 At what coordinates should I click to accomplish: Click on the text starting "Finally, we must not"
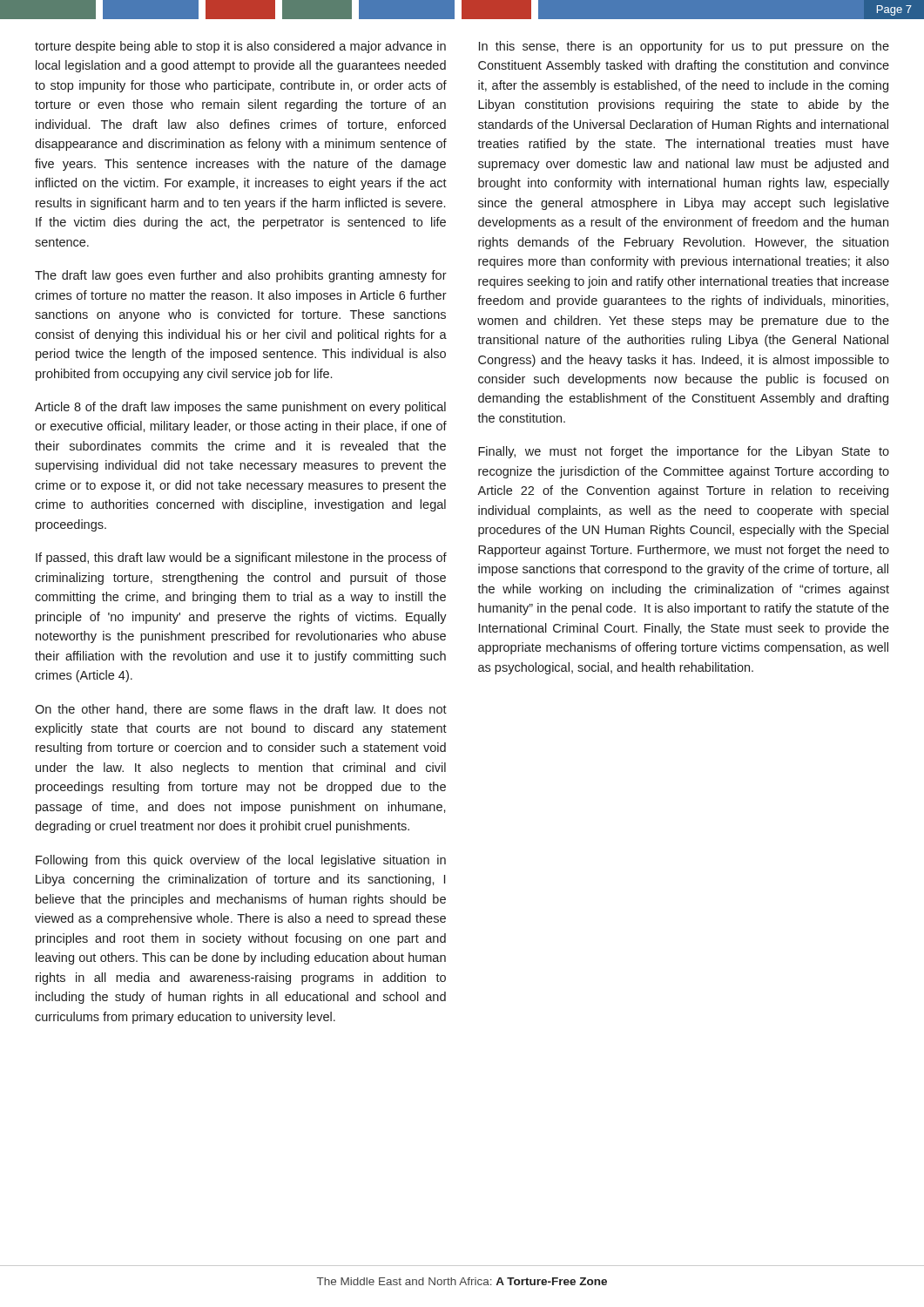click(683, 560)
